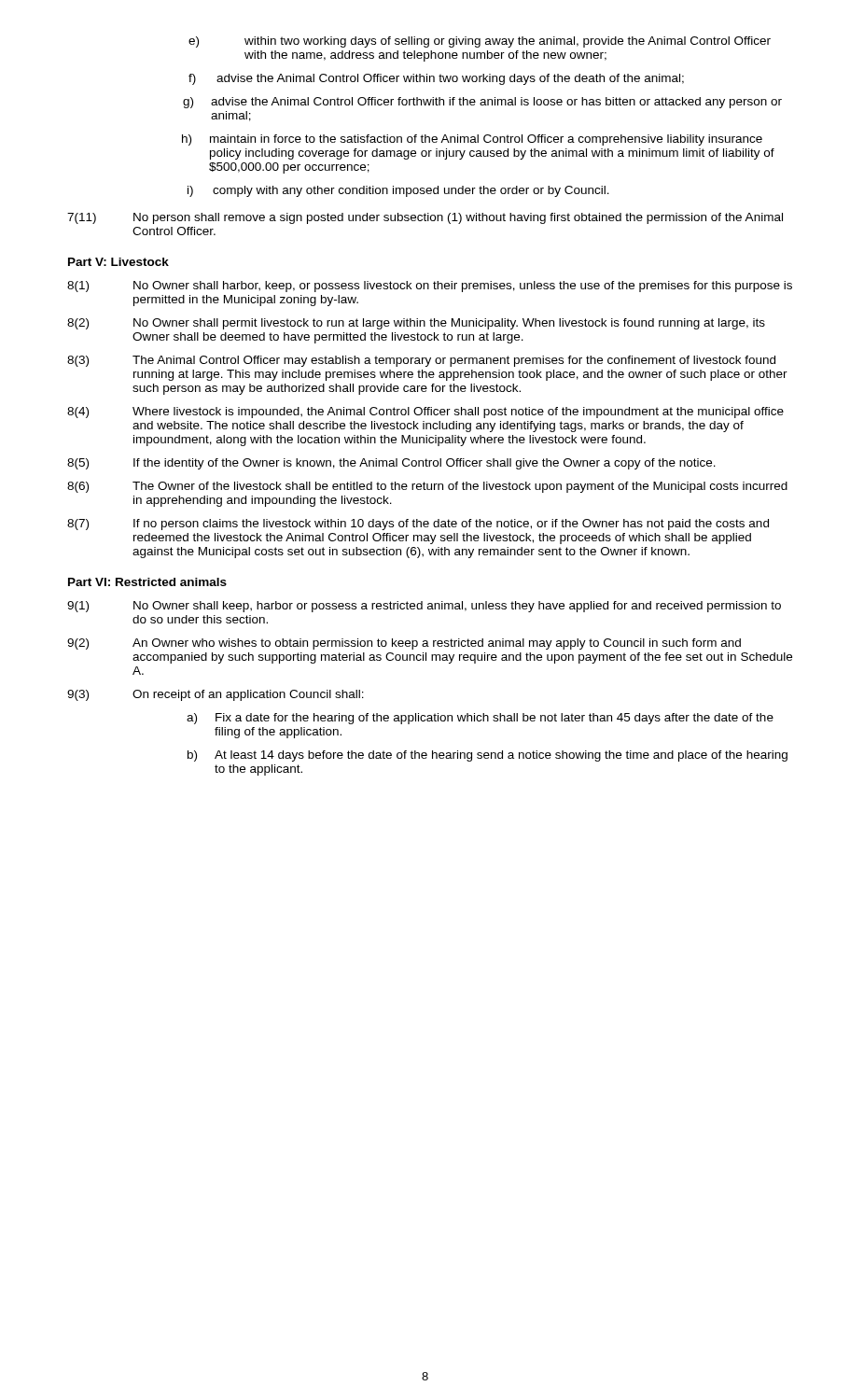Click on the text block starting "a) Fix a date for"

[x=481, y=724]
